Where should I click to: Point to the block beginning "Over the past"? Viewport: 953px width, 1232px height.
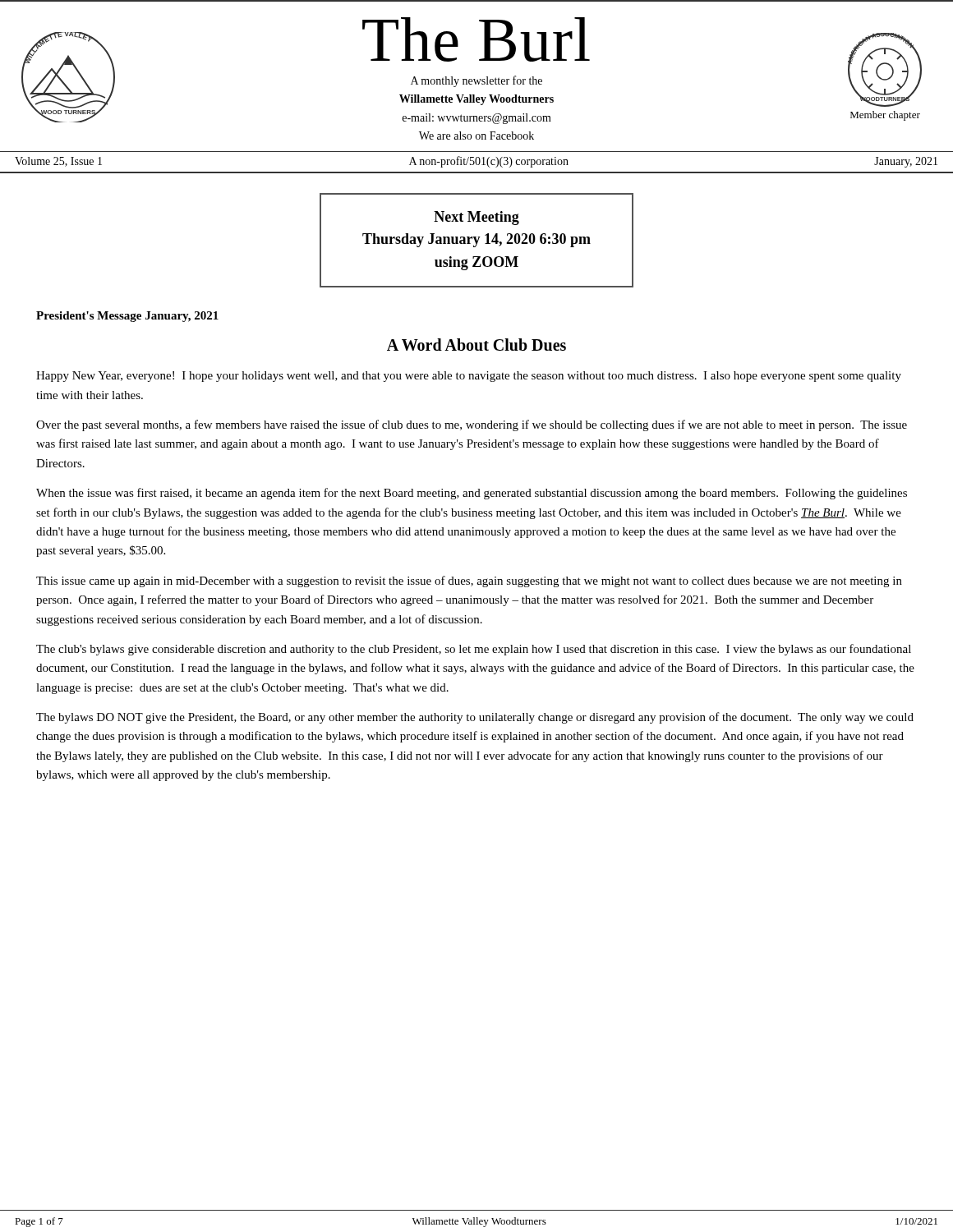(x=476, y=444)
